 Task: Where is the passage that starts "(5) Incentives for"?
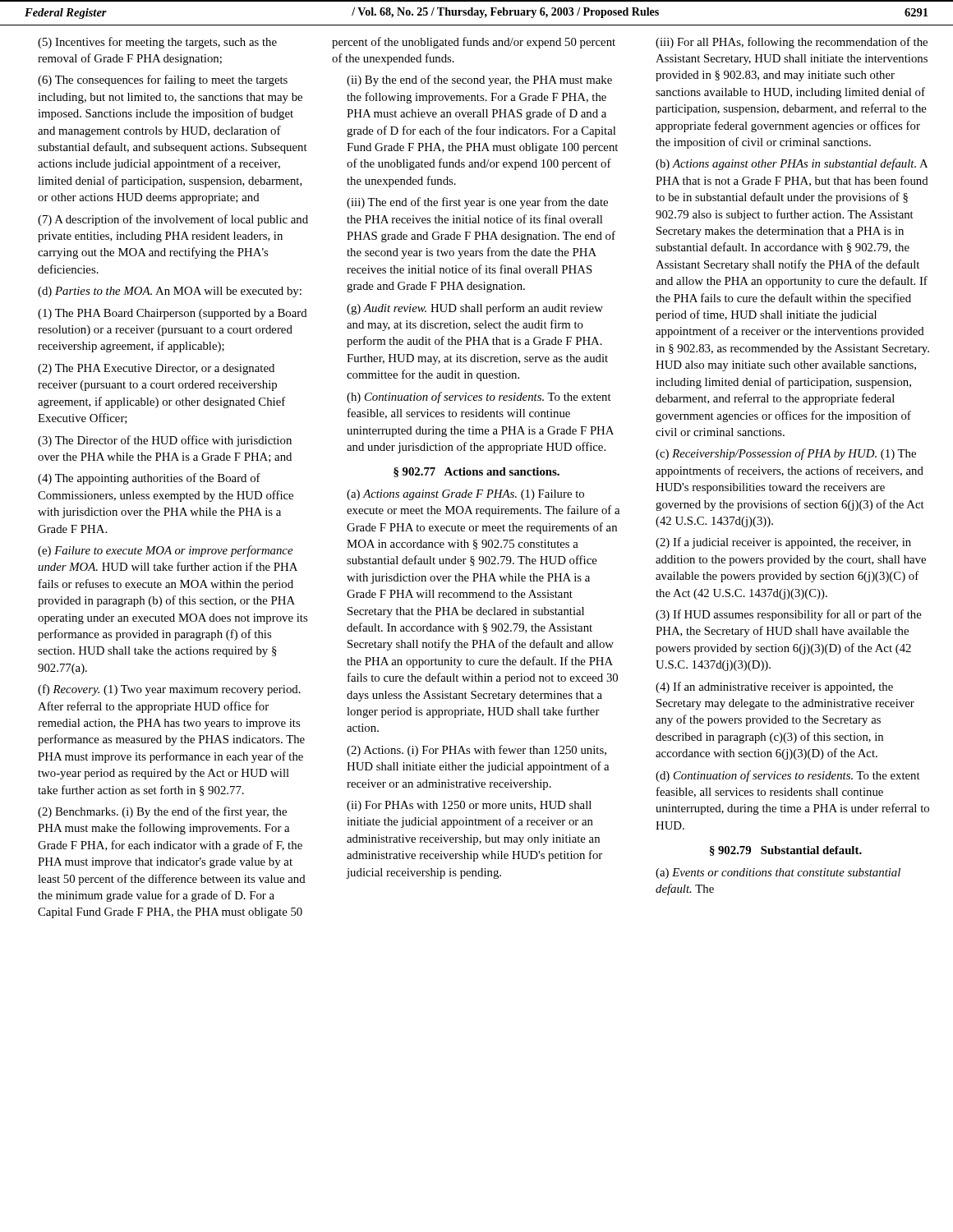pos(175,477)
